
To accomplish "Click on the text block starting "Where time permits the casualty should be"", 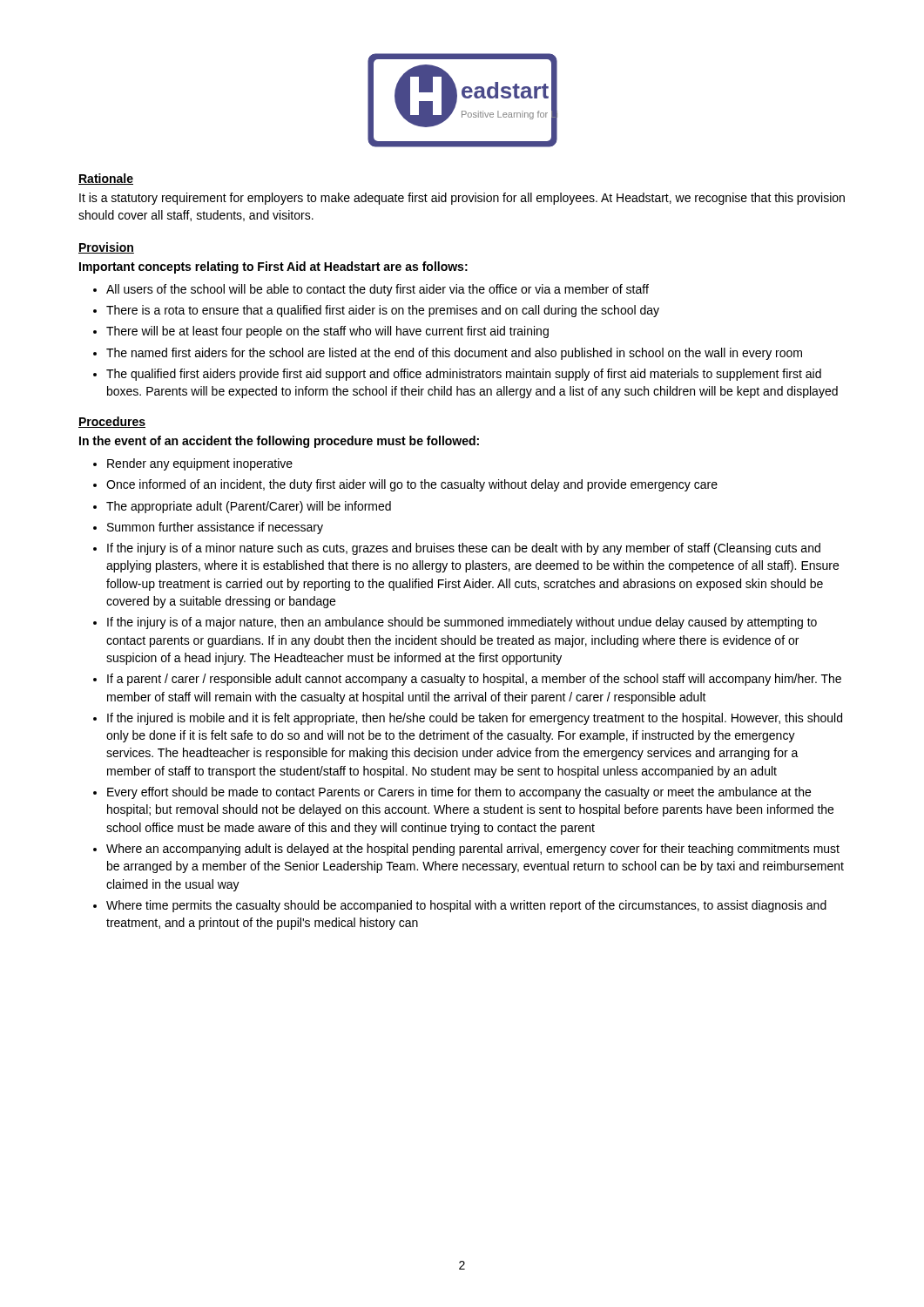I will pyautogui.click(x=466, y=914).
